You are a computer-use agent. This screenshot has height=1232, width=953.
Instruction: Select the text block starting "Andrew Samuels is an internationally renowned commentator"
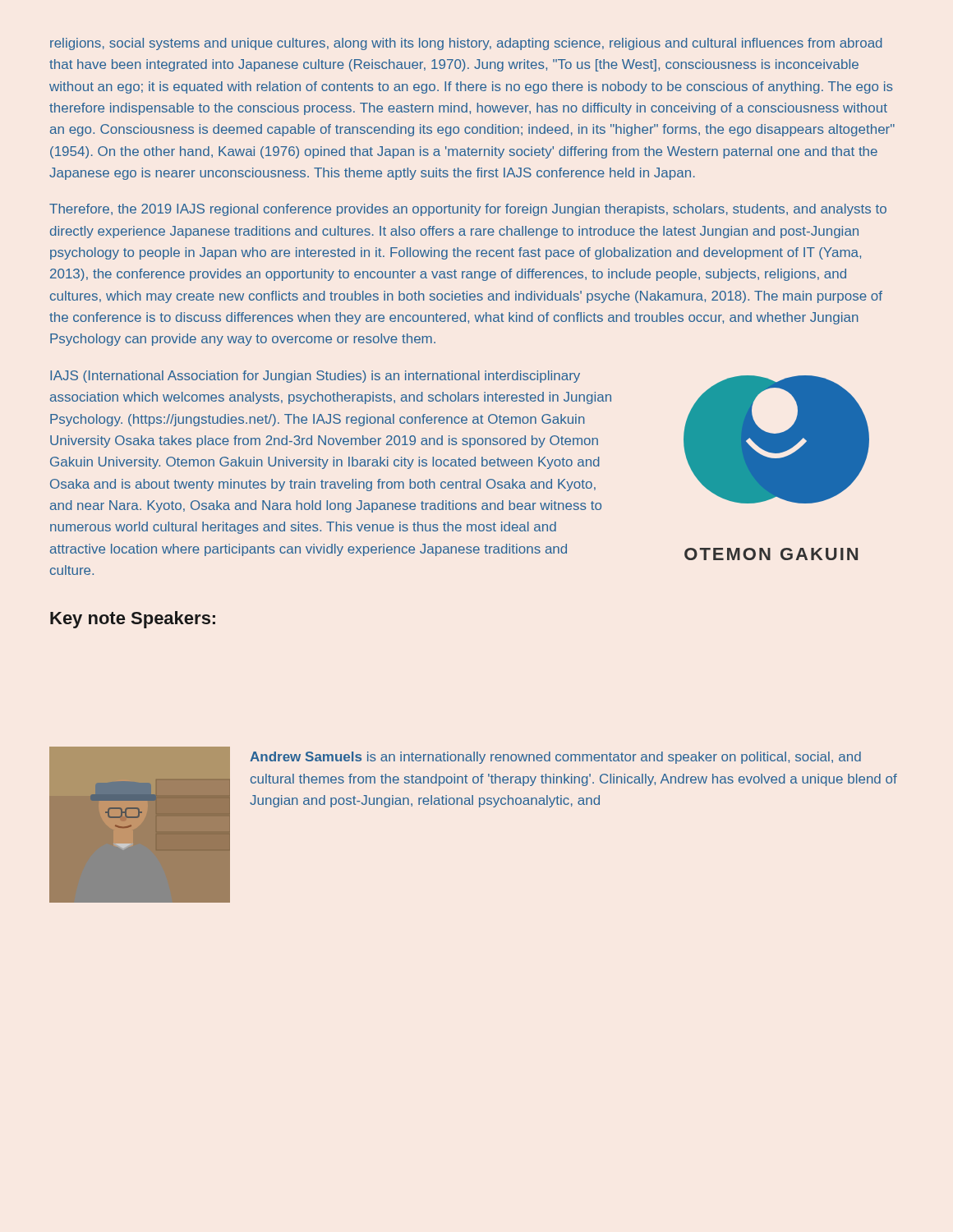[x=573, y=779]
